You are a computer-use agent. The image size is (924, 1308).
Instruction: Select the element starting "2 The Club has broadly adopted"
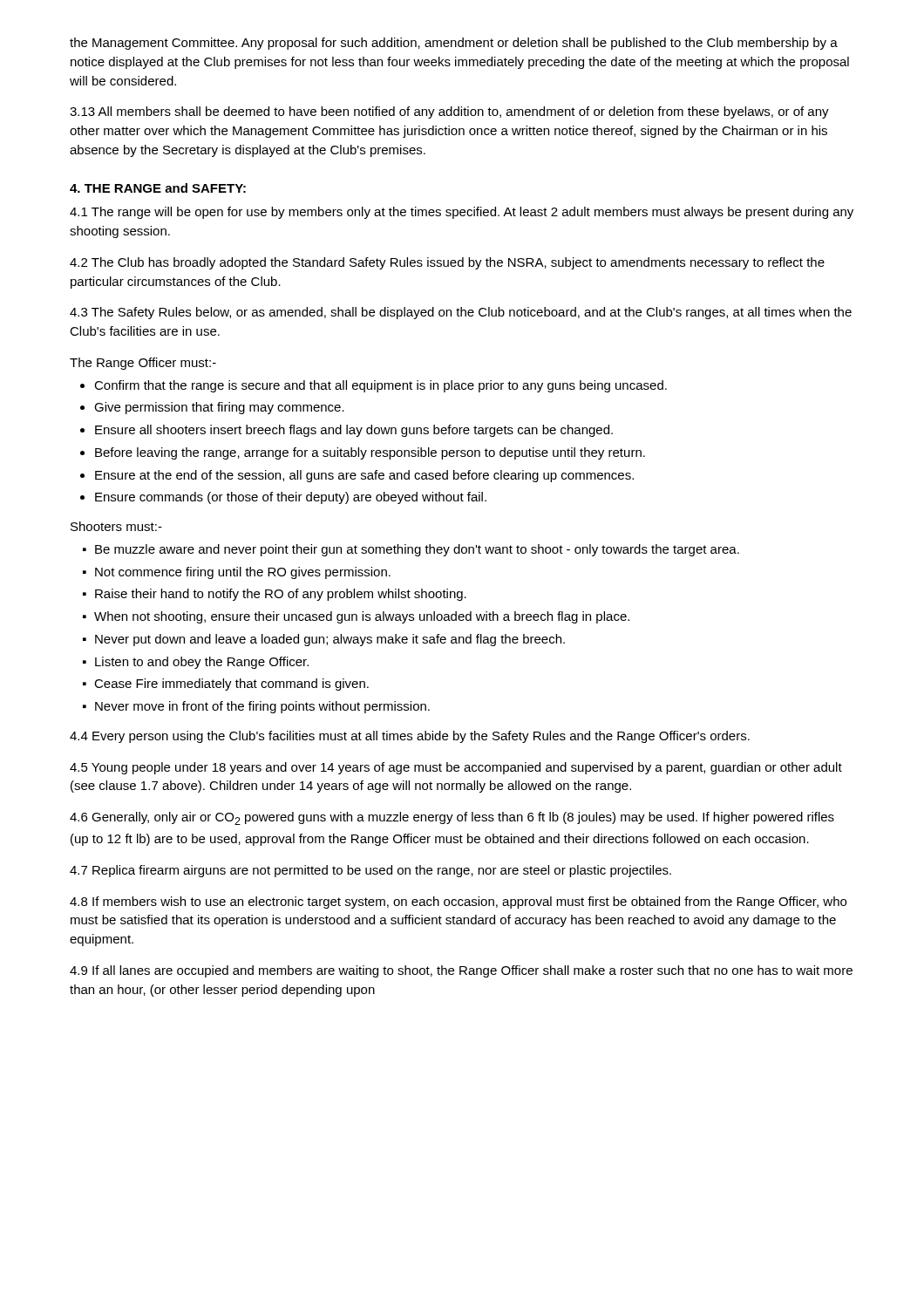point(462,272)
